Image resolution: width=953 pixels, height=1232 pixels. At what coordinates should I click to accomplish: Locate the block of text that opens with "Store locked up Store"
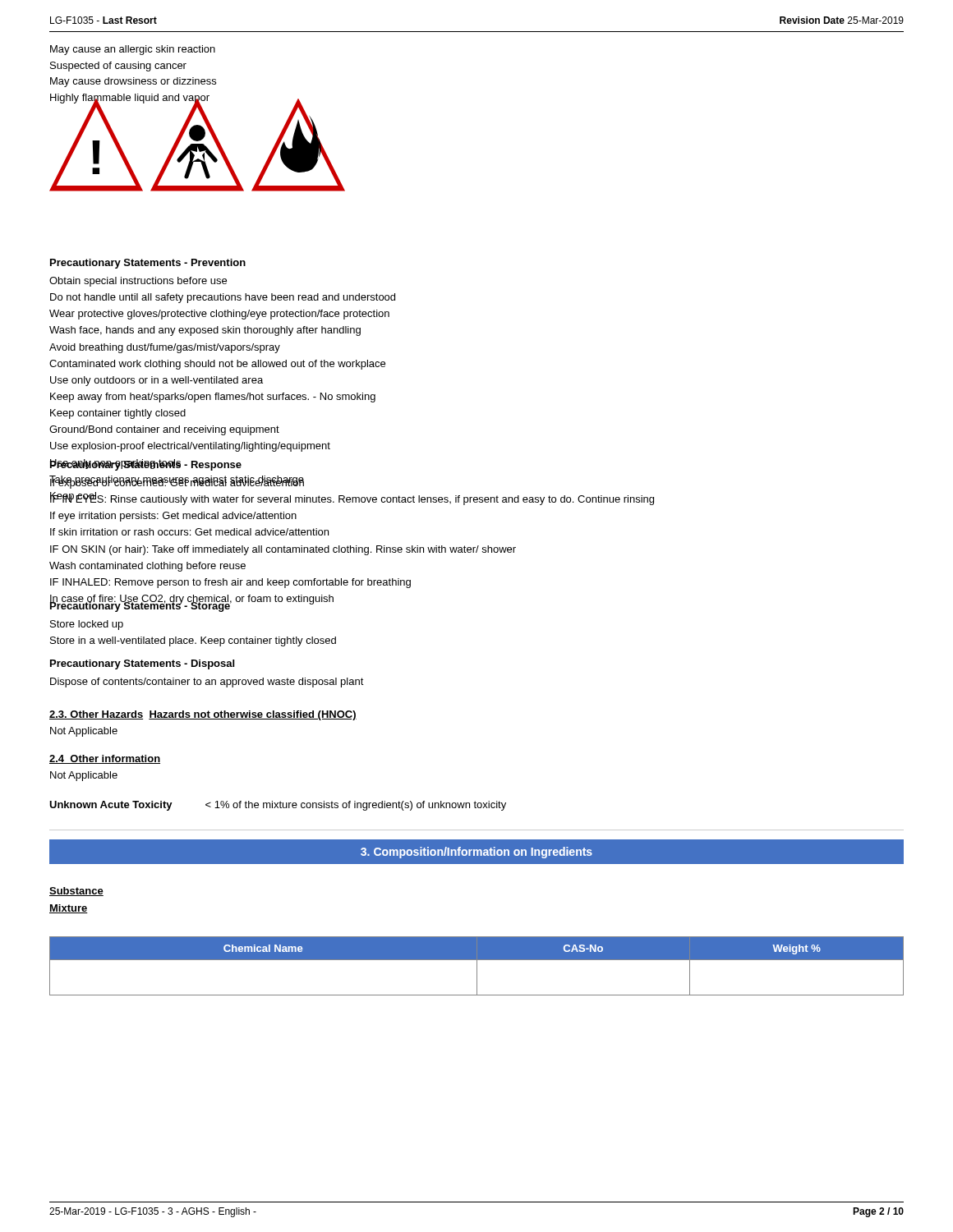click(193, 632)
